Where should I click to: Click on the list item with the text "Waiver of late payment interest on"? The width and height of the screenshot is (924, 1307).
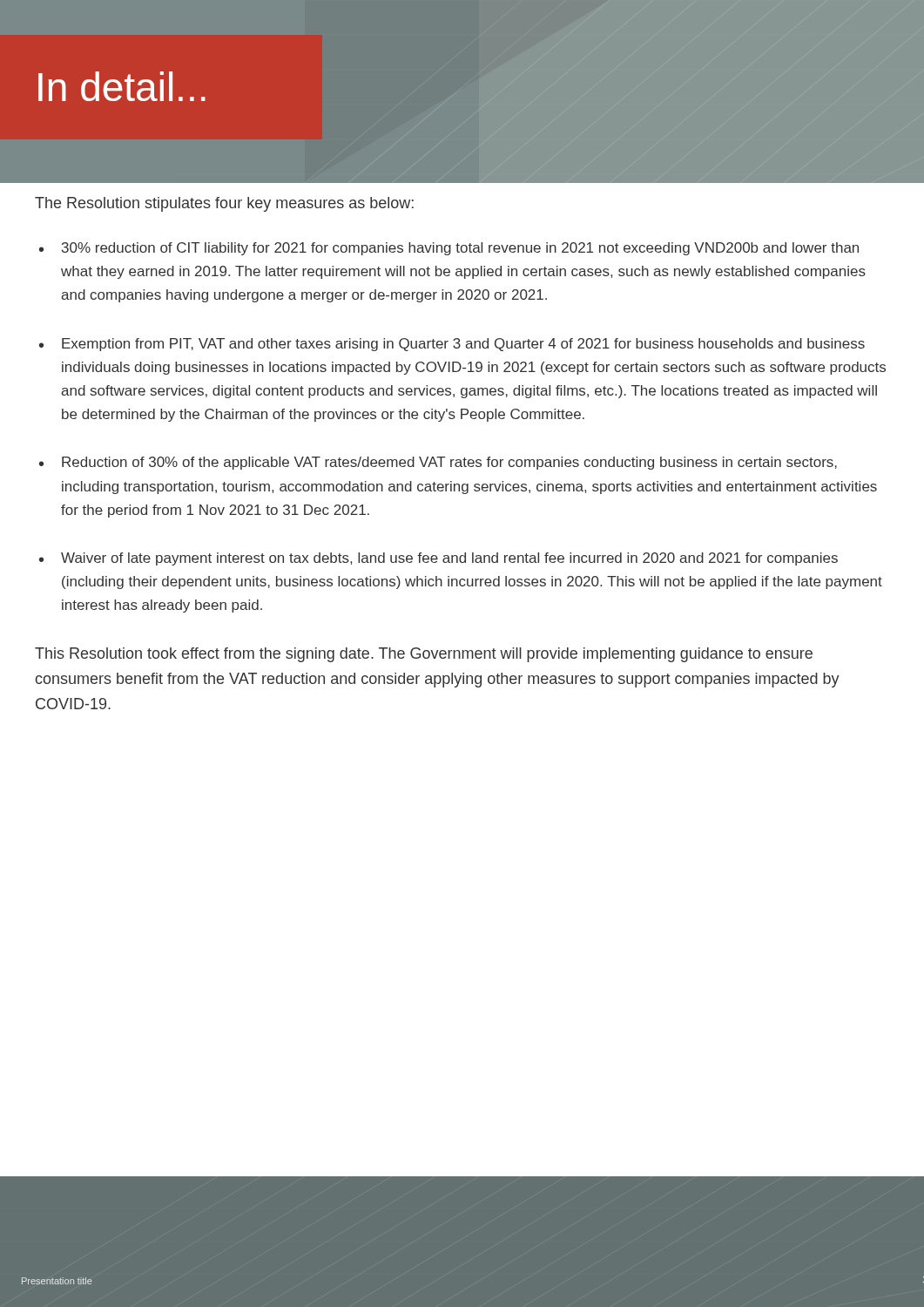[472, 582]
